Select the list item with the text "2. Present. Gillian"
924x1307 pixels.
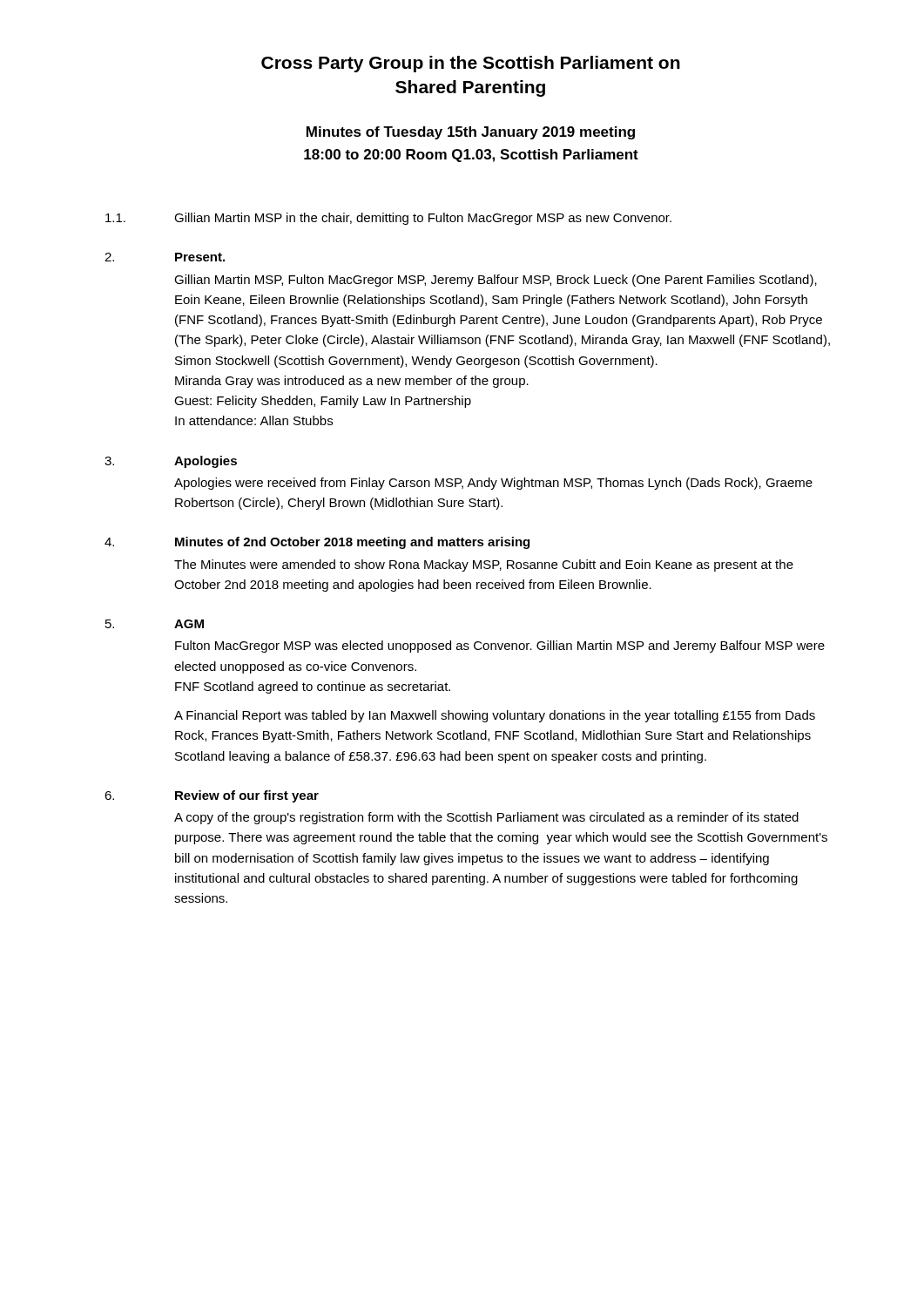point(471,339)
